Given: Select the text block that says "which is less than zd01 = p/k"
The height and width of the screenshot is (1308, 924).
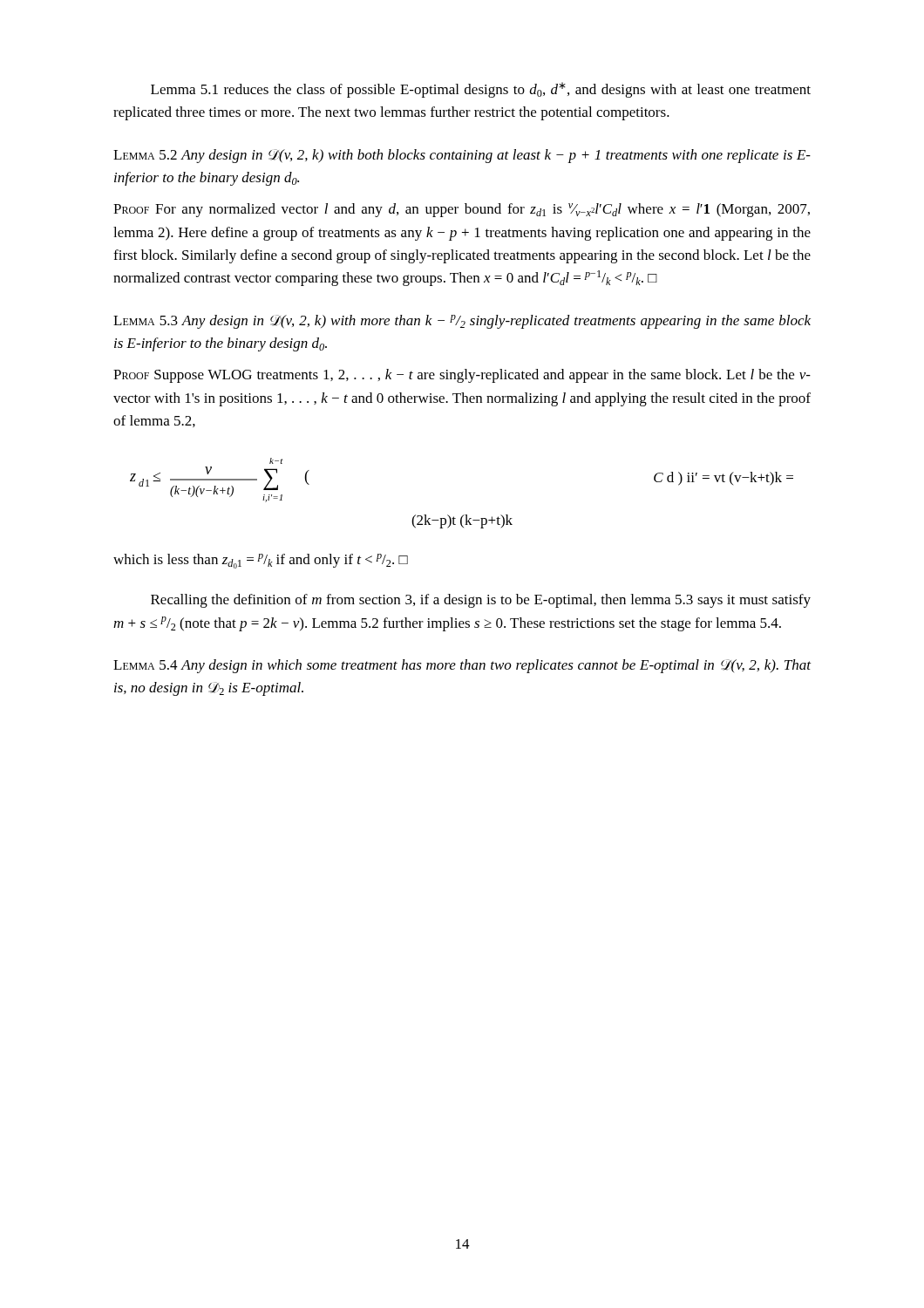Looking at the screenshot, I should [261, 561].
